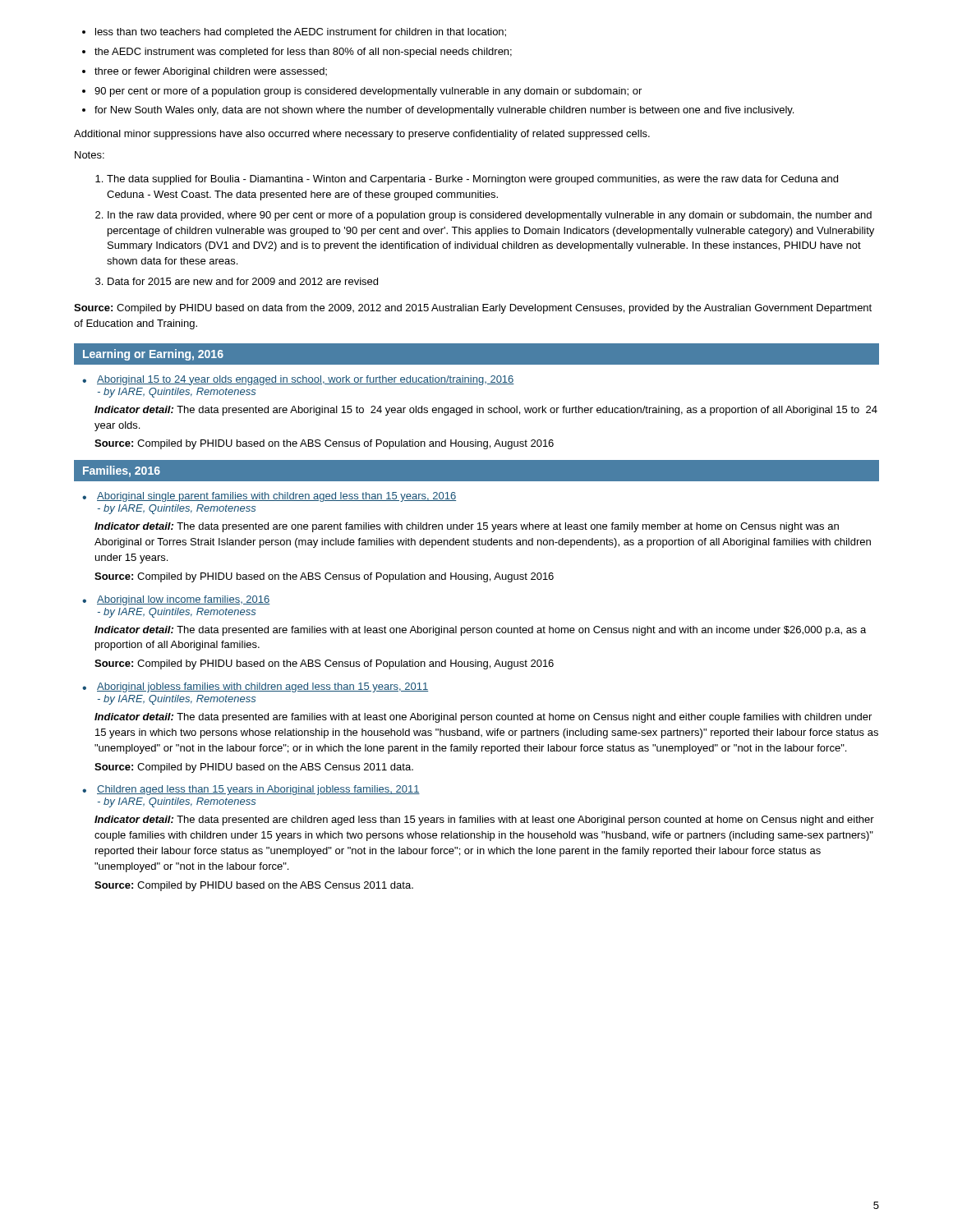Find the passage starting "Families, 2016"

pyautogui.click(x=121, y=471)
